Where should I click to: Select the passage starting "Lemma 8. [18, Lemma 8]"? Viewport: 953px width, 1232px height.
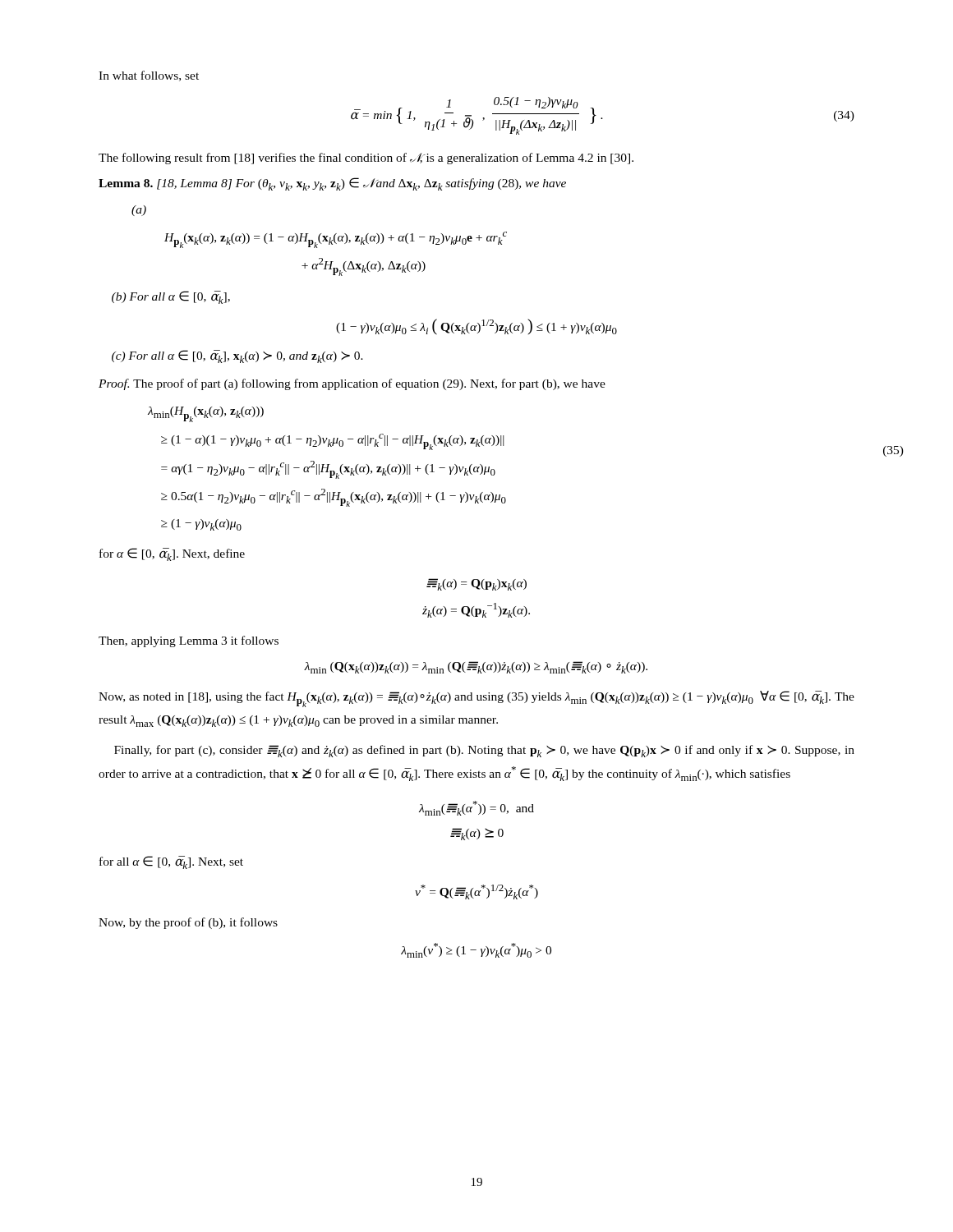(333, 184)
